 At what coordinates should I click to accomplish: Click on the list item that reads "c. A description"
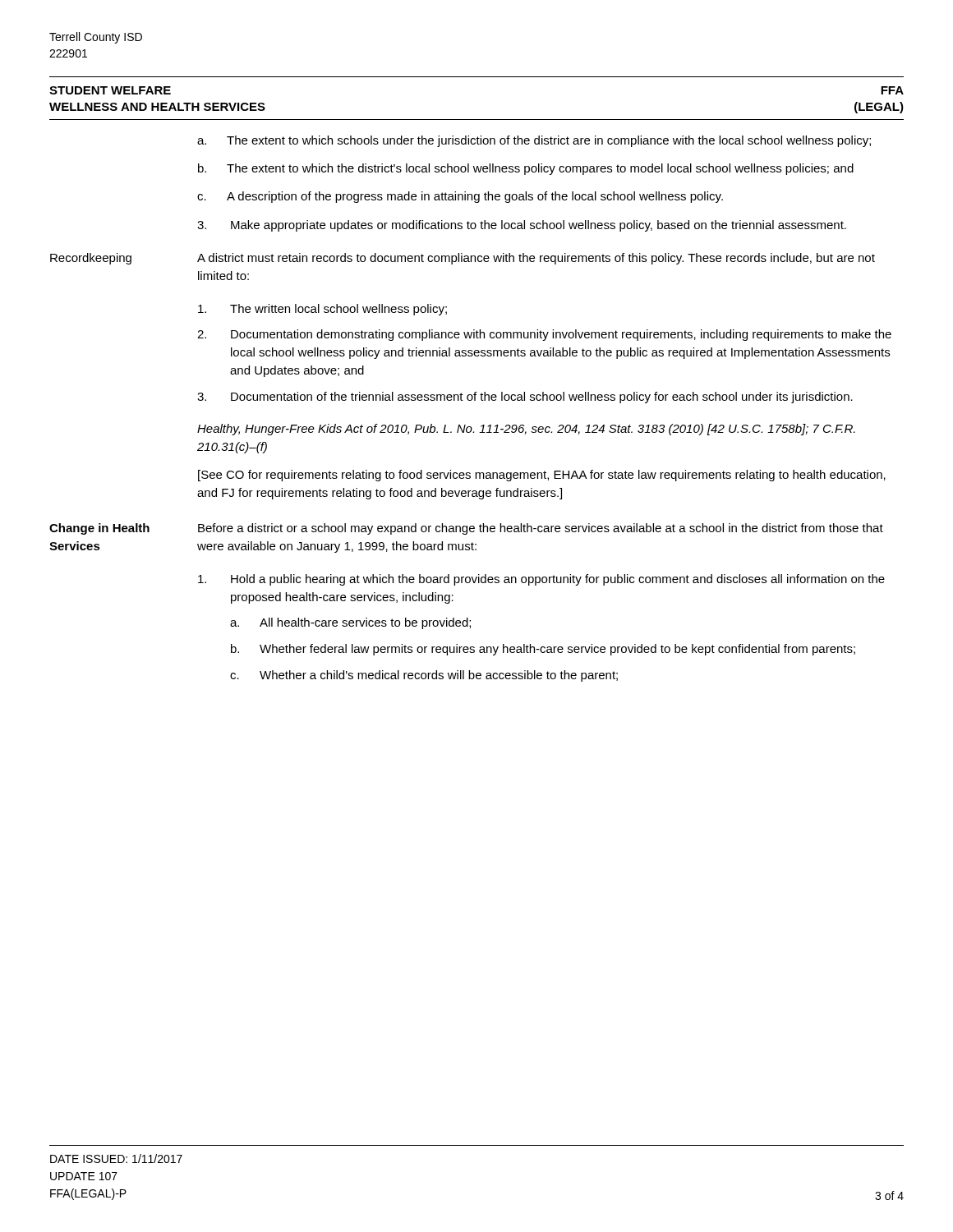point(550,196)
